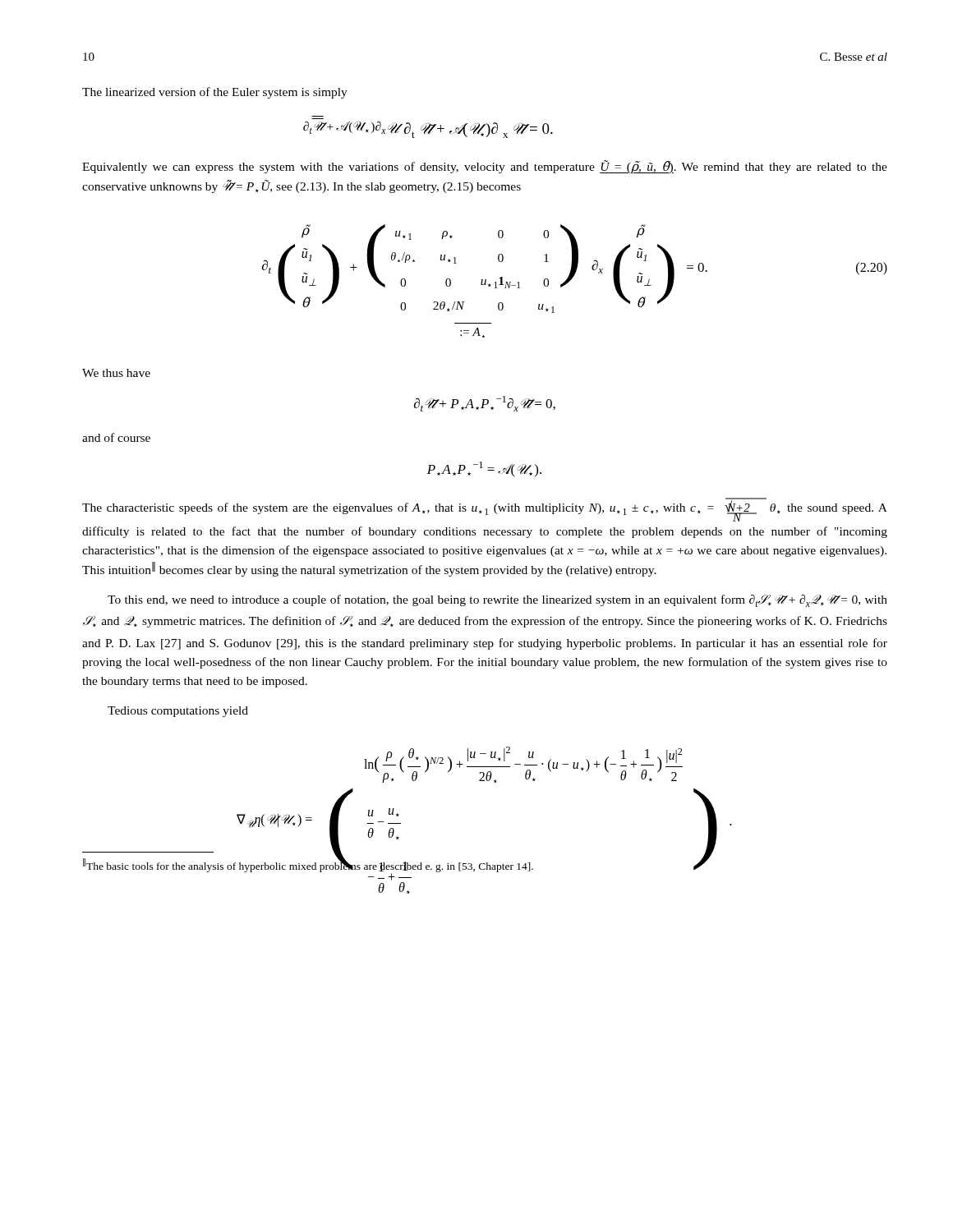The image size is (953, 1232).
Task: Click on the text starting "and of course"
Action: (116, 438)
